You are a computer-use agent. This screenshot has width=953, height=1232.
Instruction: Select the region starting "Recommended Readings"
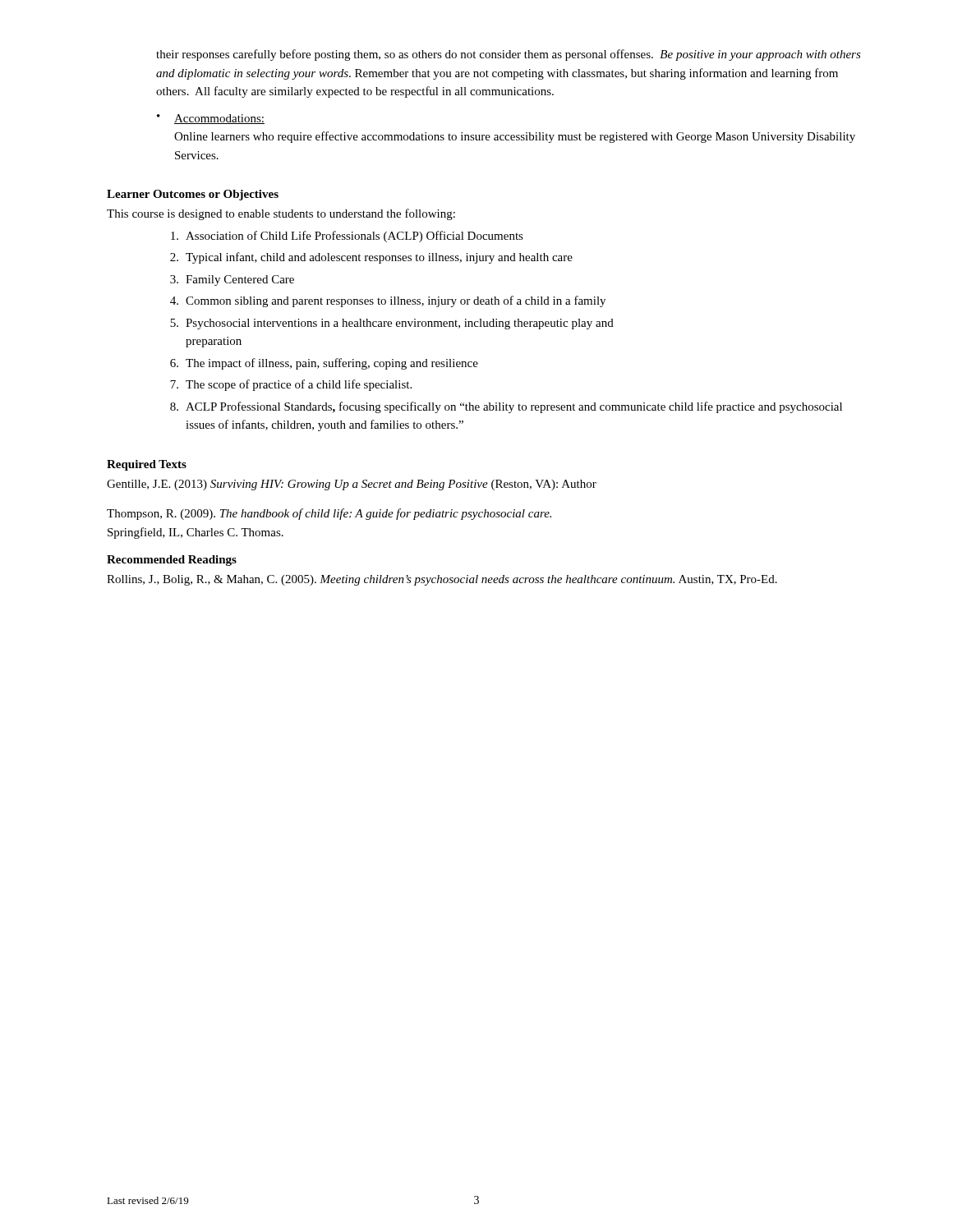click(172, 559)
